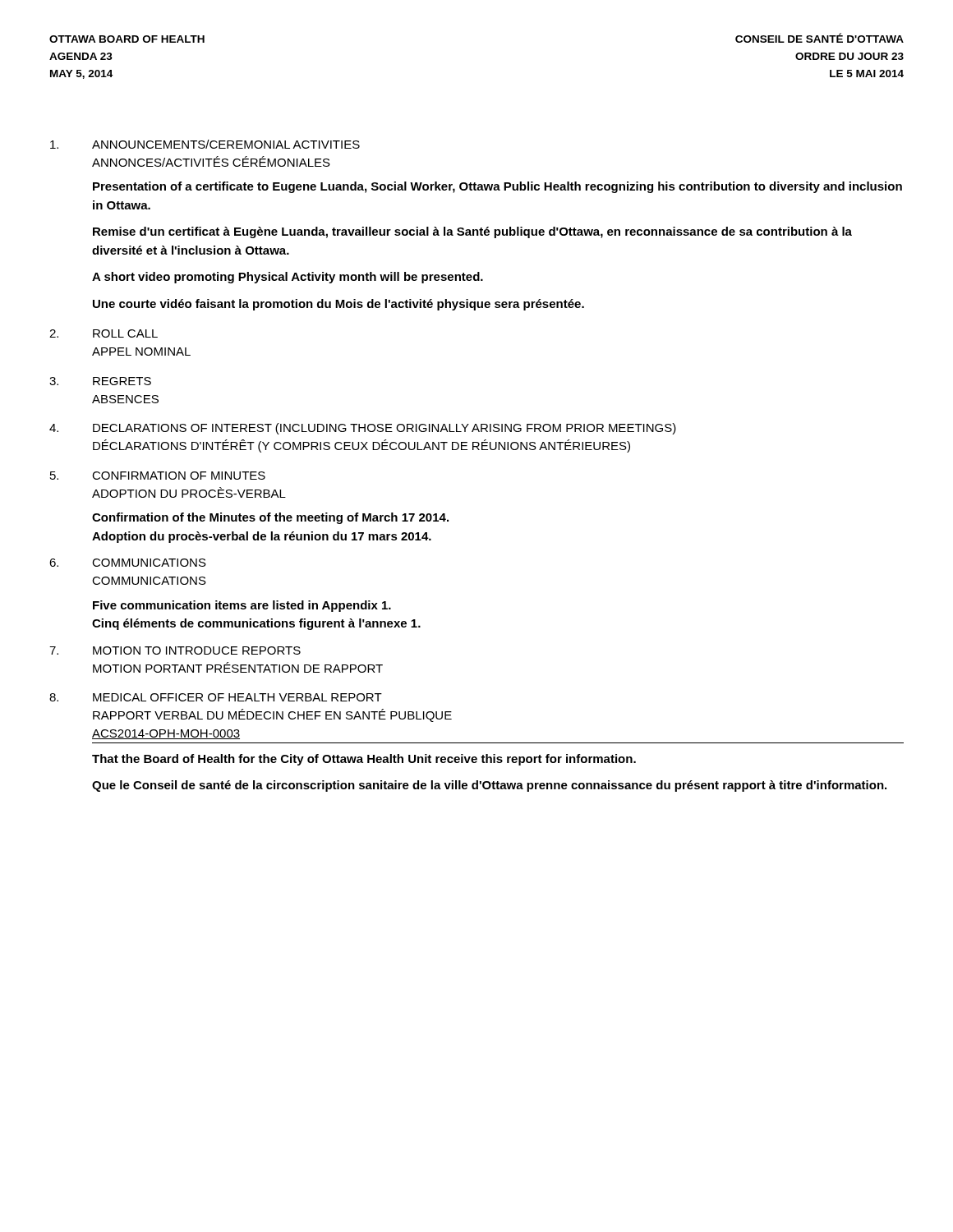Navigate to the text block starting "3. REGRETS ABSENCES"
This screenshot has width=953, height=1232.
[x=100, y=381]
